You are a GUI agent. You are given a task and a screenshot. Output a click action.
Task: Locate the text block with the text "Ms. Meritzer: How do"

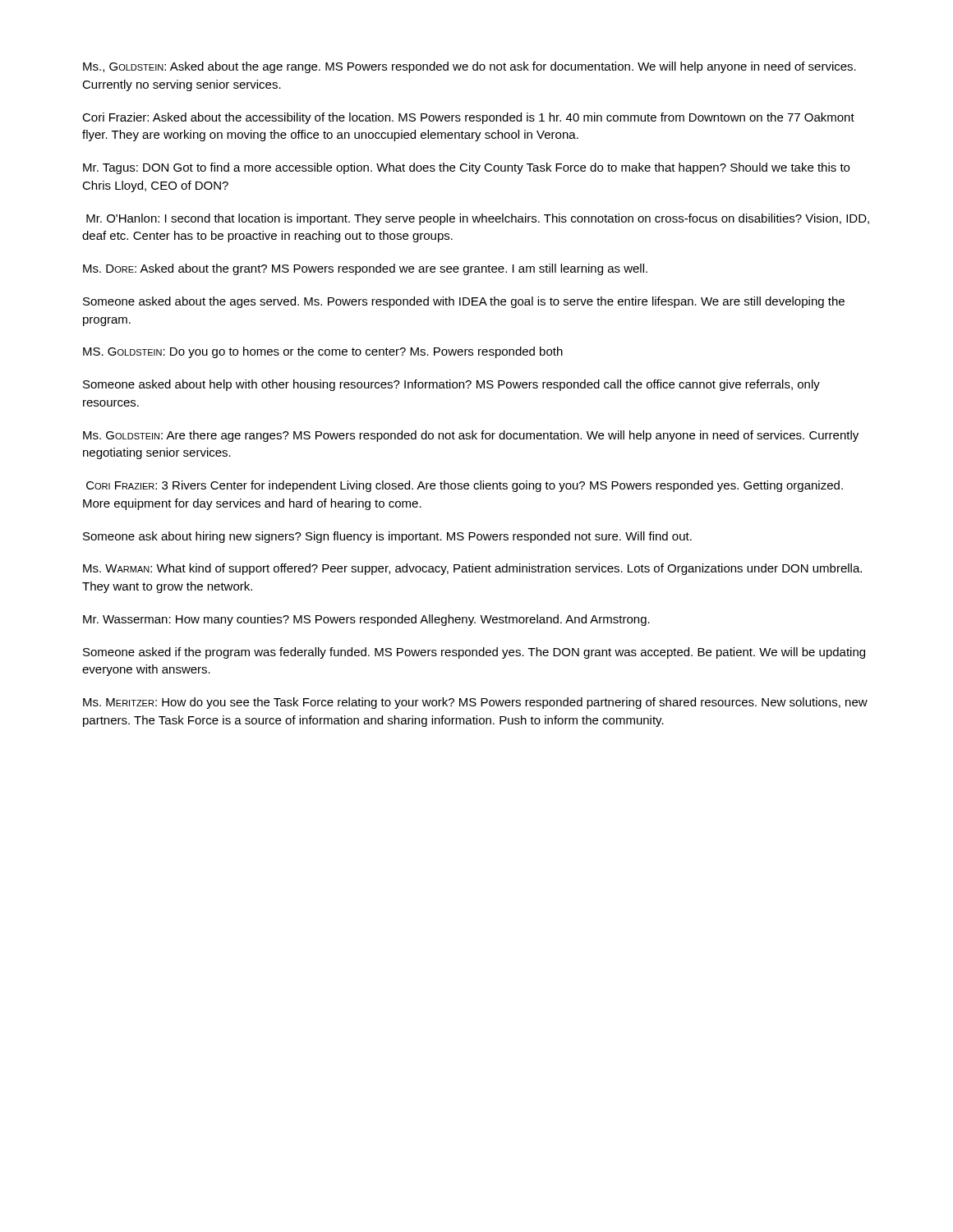[475, 711]
